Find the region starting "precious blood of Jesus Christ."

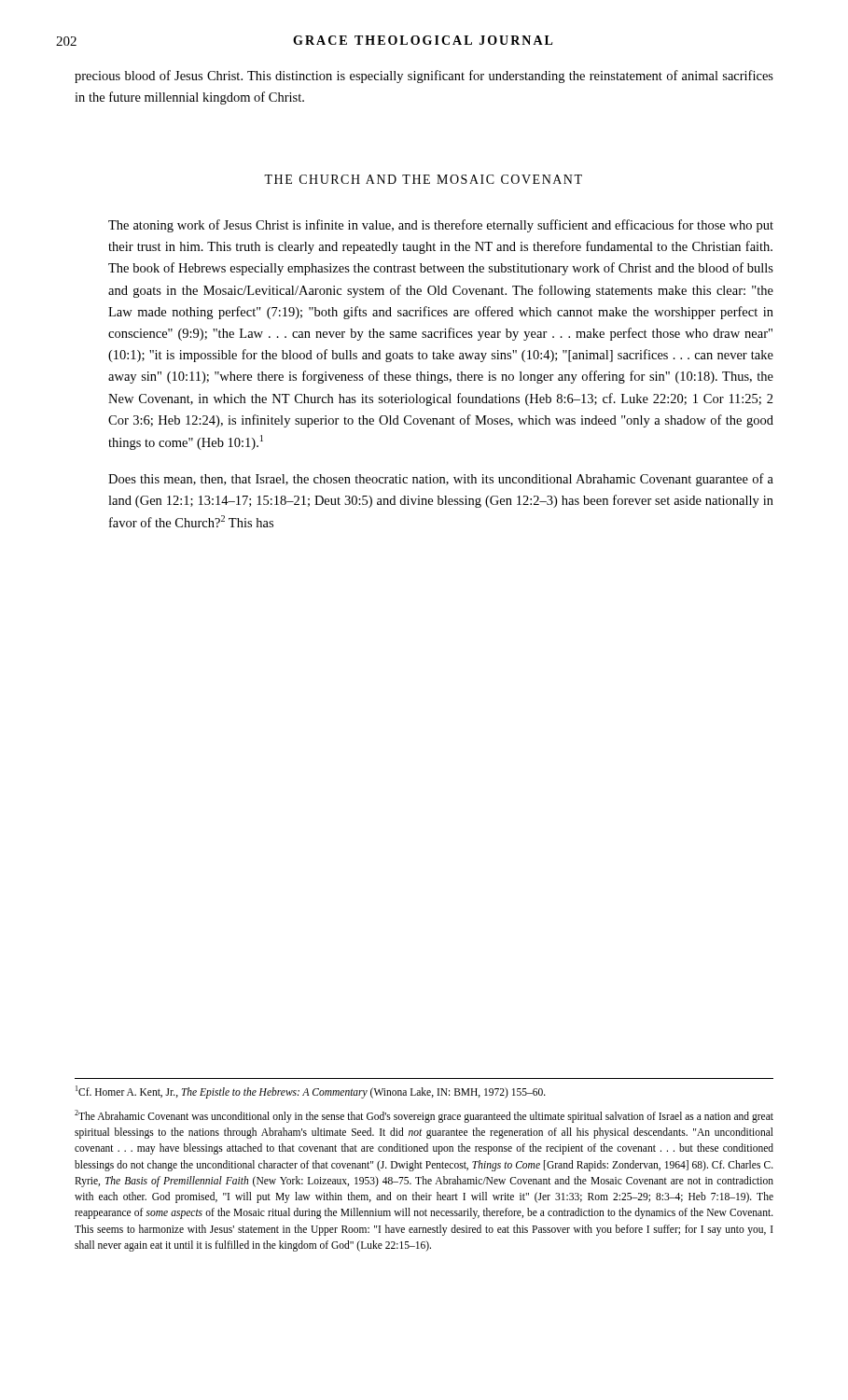click(424, 86)
